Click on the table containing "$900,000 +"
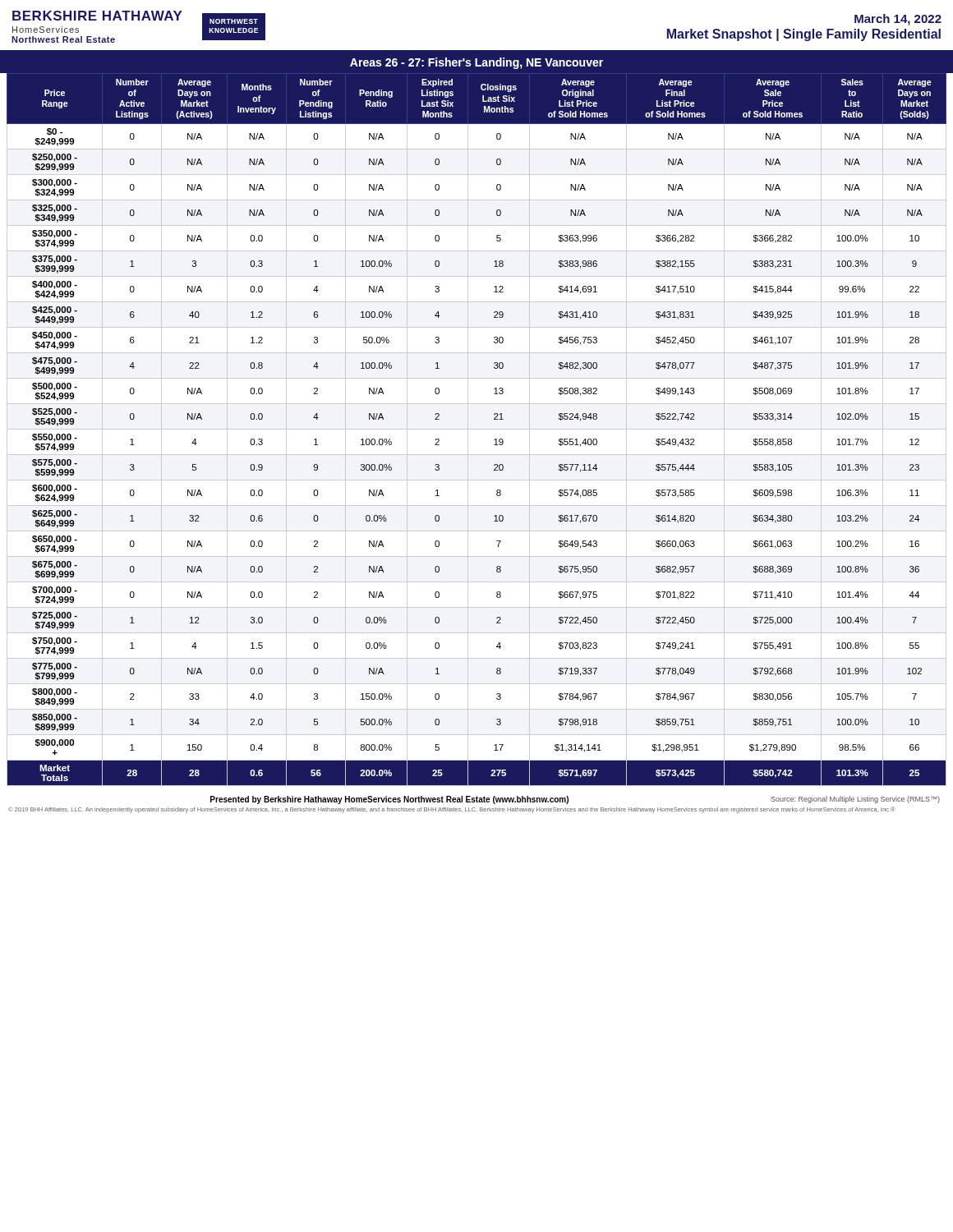 pyautogui.click(x=476, y=430)
